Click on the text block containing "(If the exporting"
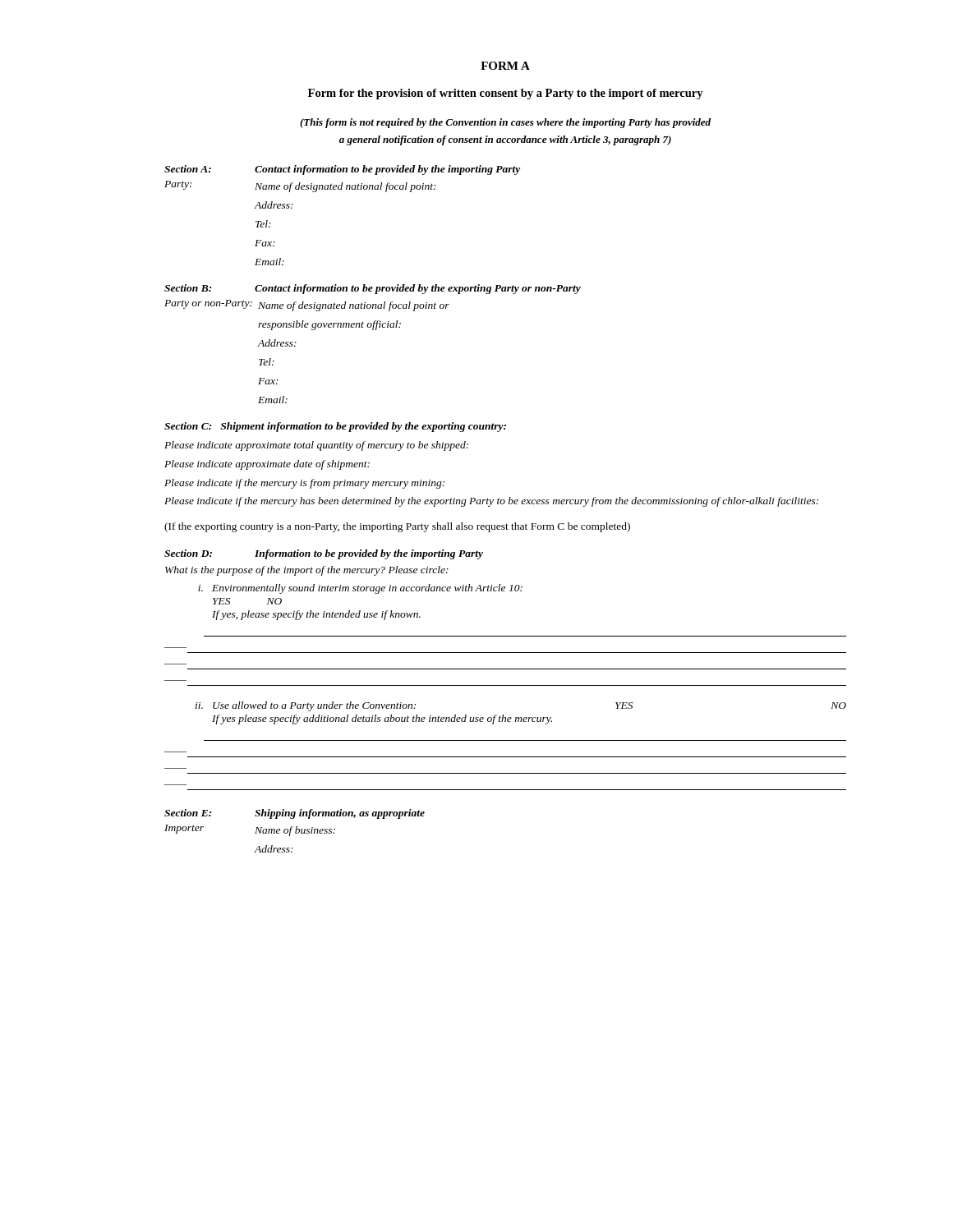 (x=397, y=526)
